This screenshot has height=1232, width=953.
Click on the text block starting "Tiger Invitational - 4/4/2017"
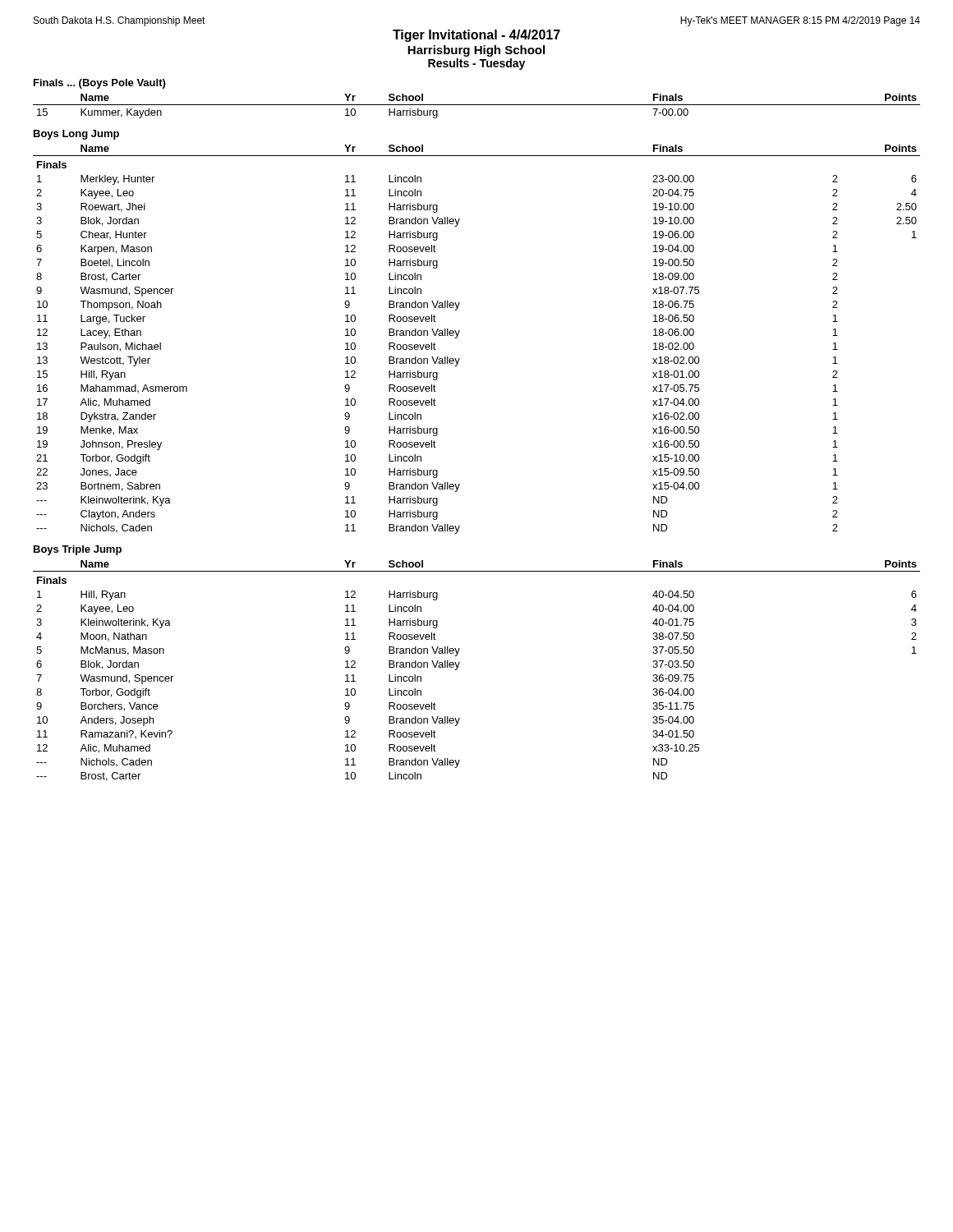pos(476,35)
